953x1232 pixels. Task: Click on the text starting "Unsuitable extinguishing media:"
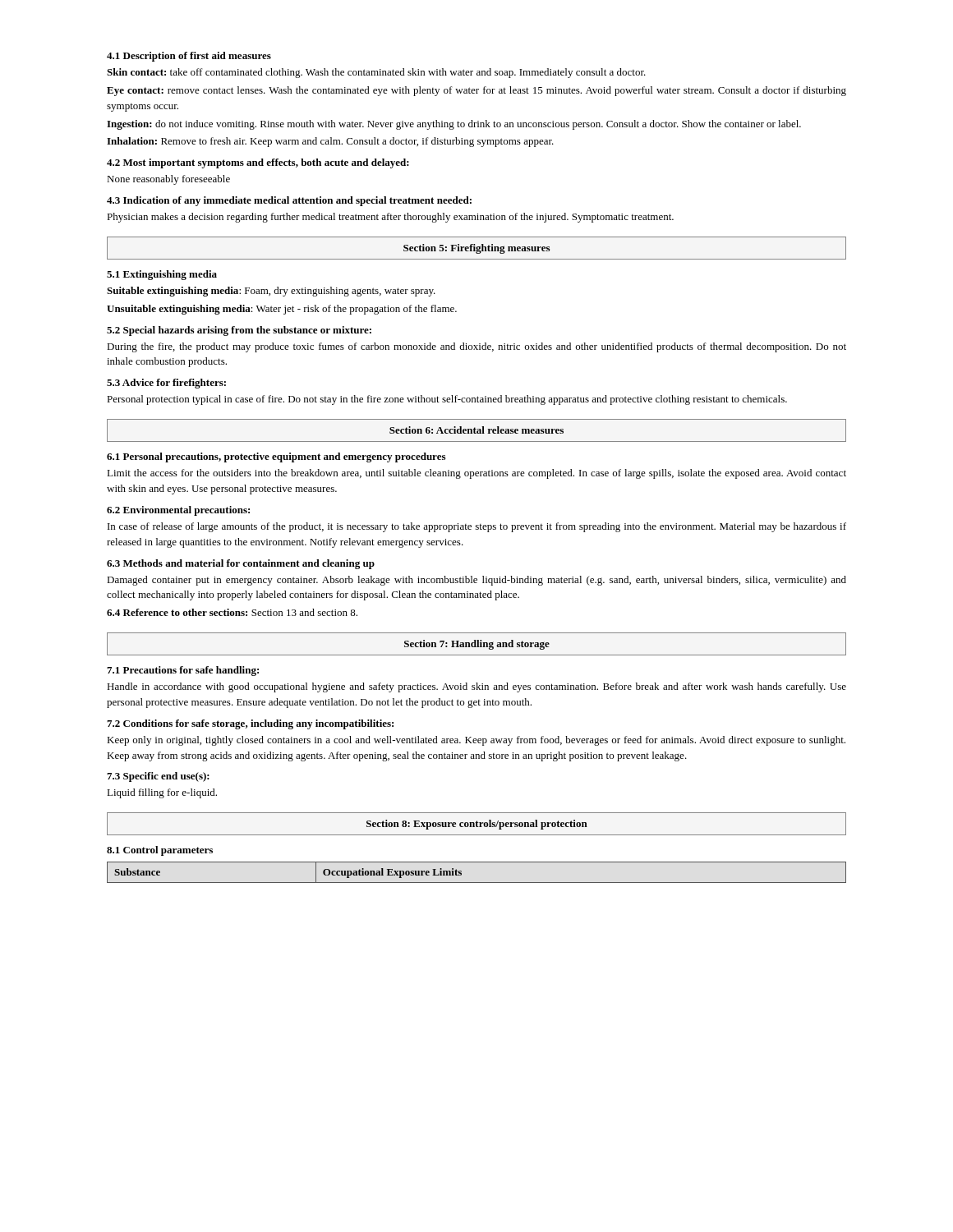282,308
